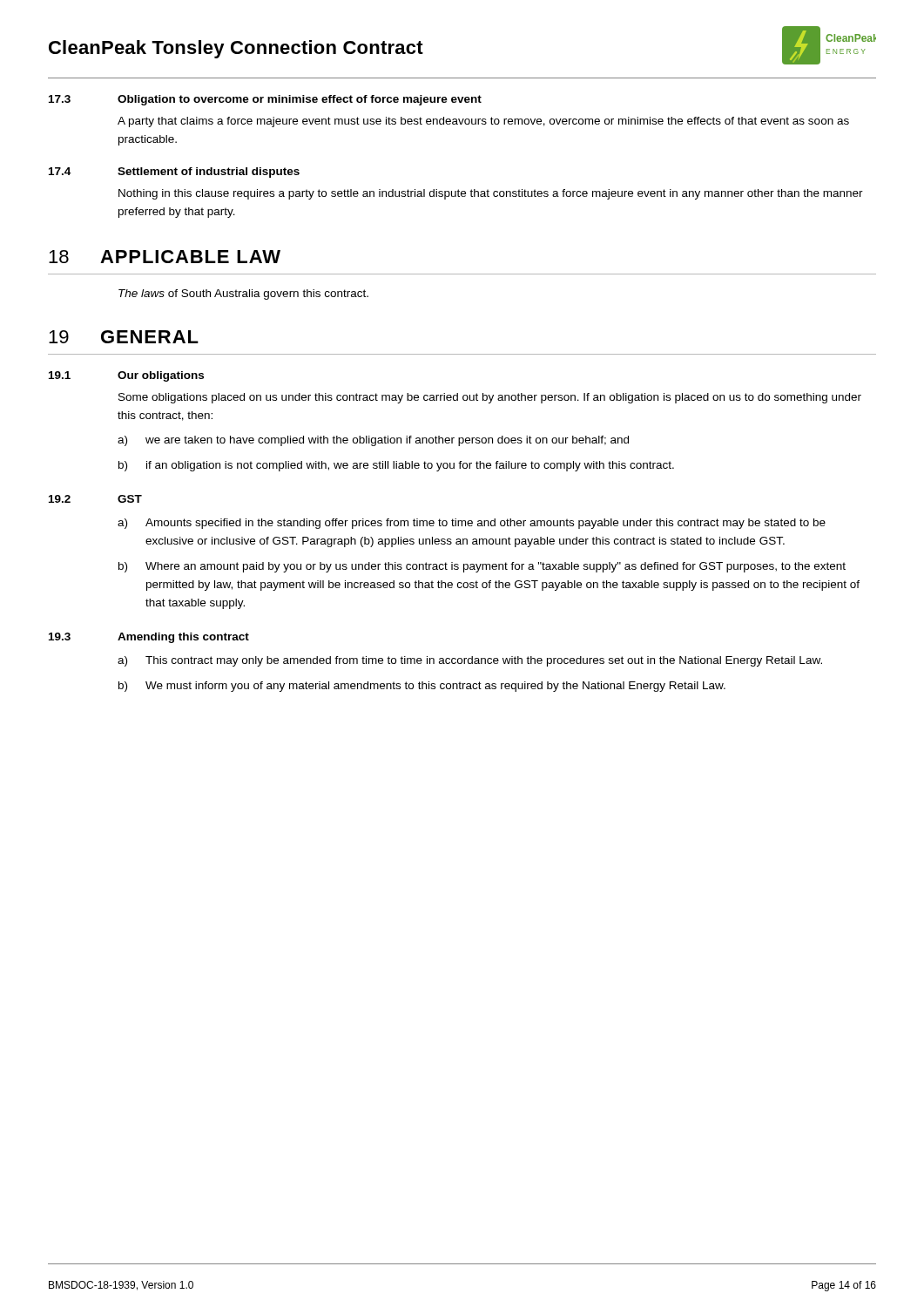The width and height of the screenshot is (924, 1307).
Task: Where is the passage that starts "a) Amounts specified in the standing offer"?
Action: (497, 533)
